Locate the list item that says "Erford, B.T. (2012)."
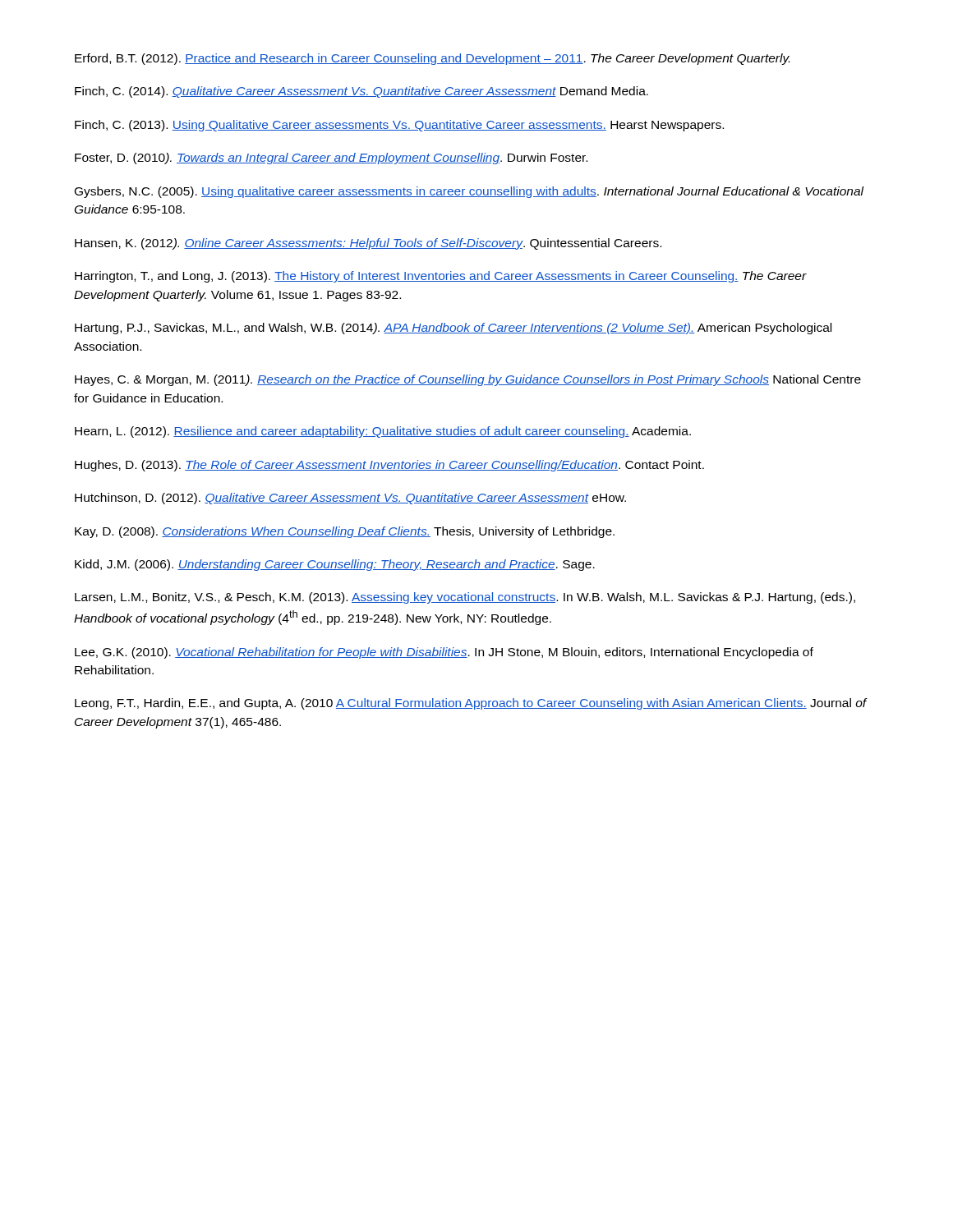Screen dimensions: 1232x953 click(433, 58)
